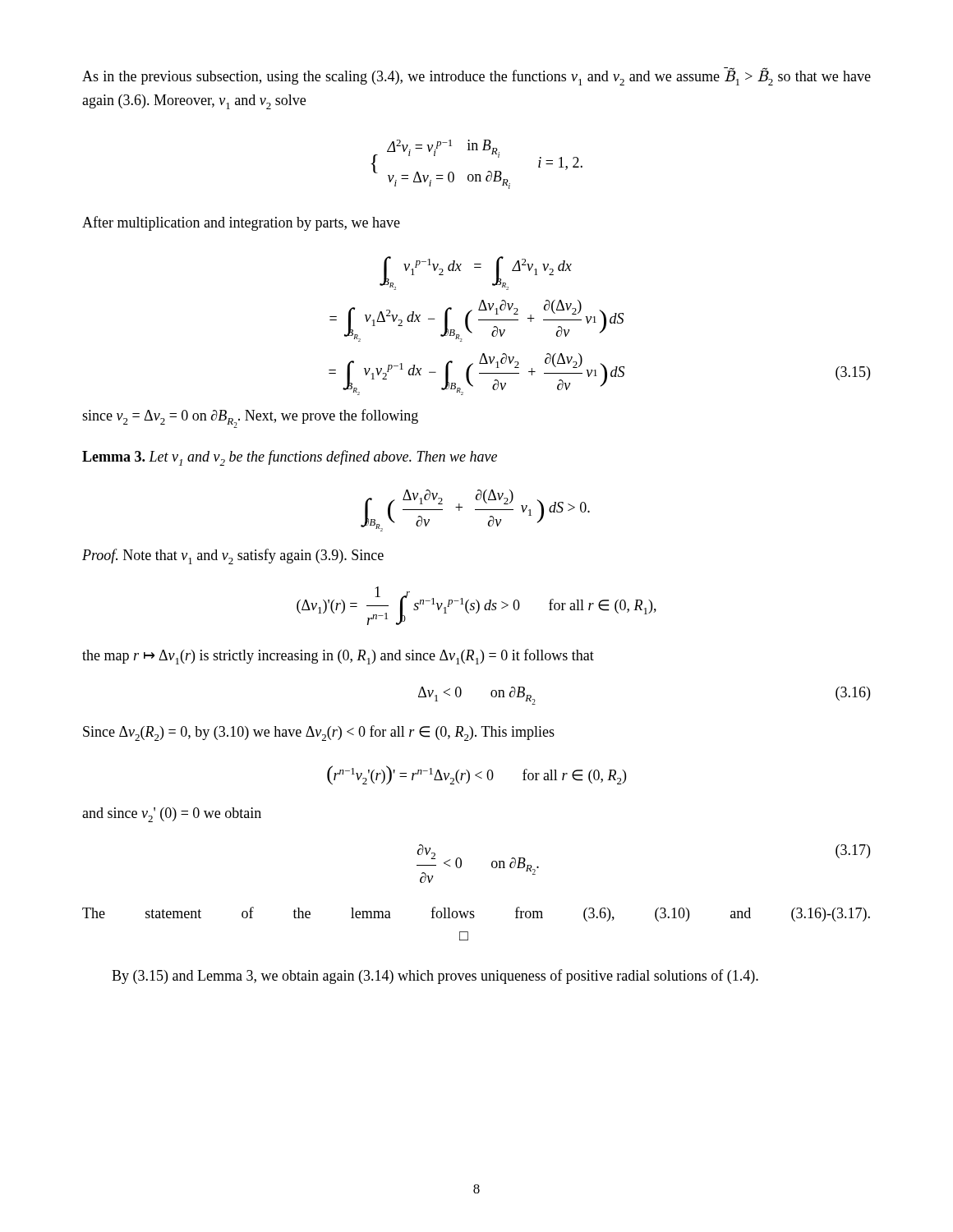The height and width of the screenshot is (1232, 953).
Task: Locate the element starting "By (3.15) and Lemma 3,"
Action: pos(435,976)
